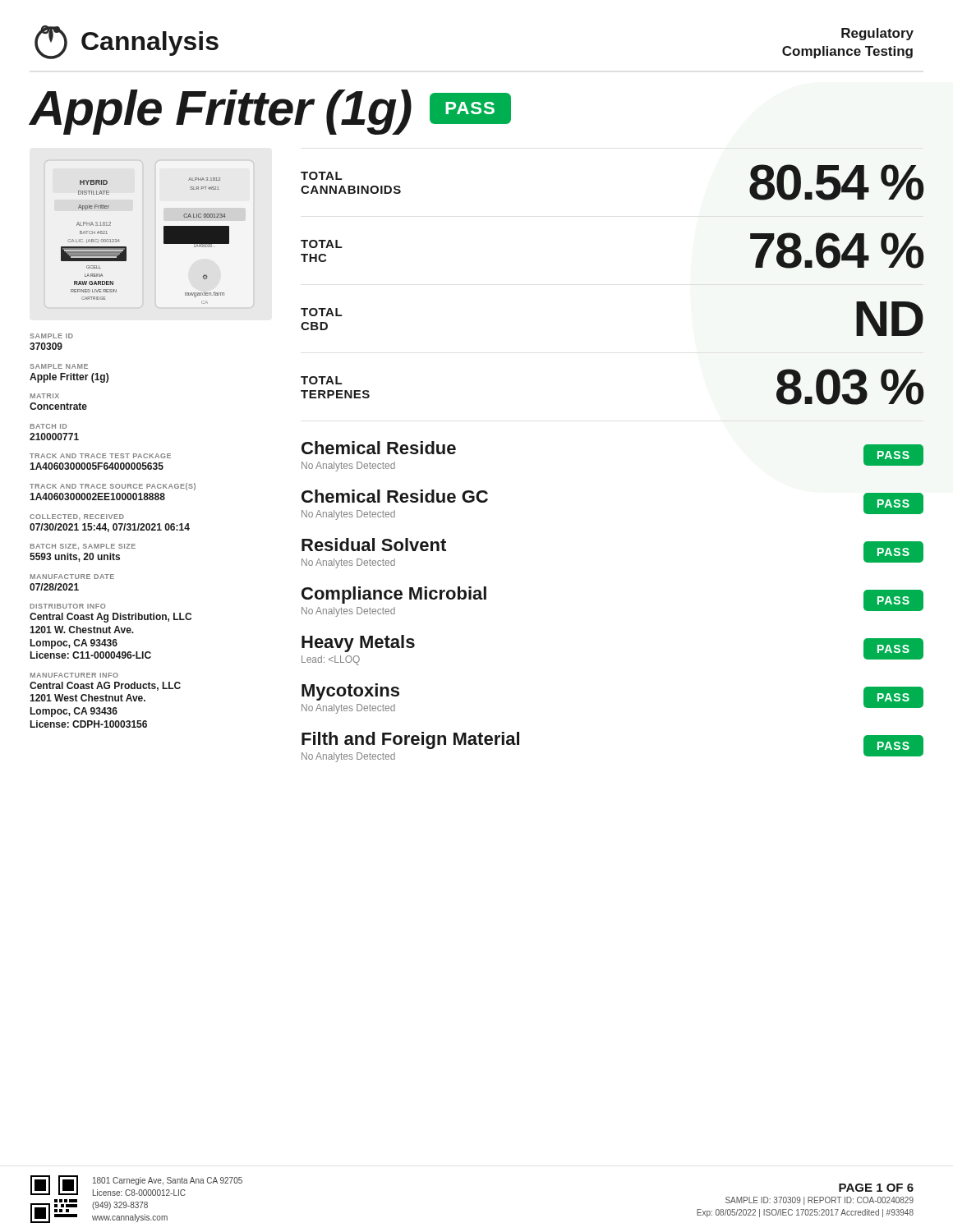Point to the text block starting "Chemical Residue GC No"
Viewport: 953px width, 1232px height.
tap(390, 502)
